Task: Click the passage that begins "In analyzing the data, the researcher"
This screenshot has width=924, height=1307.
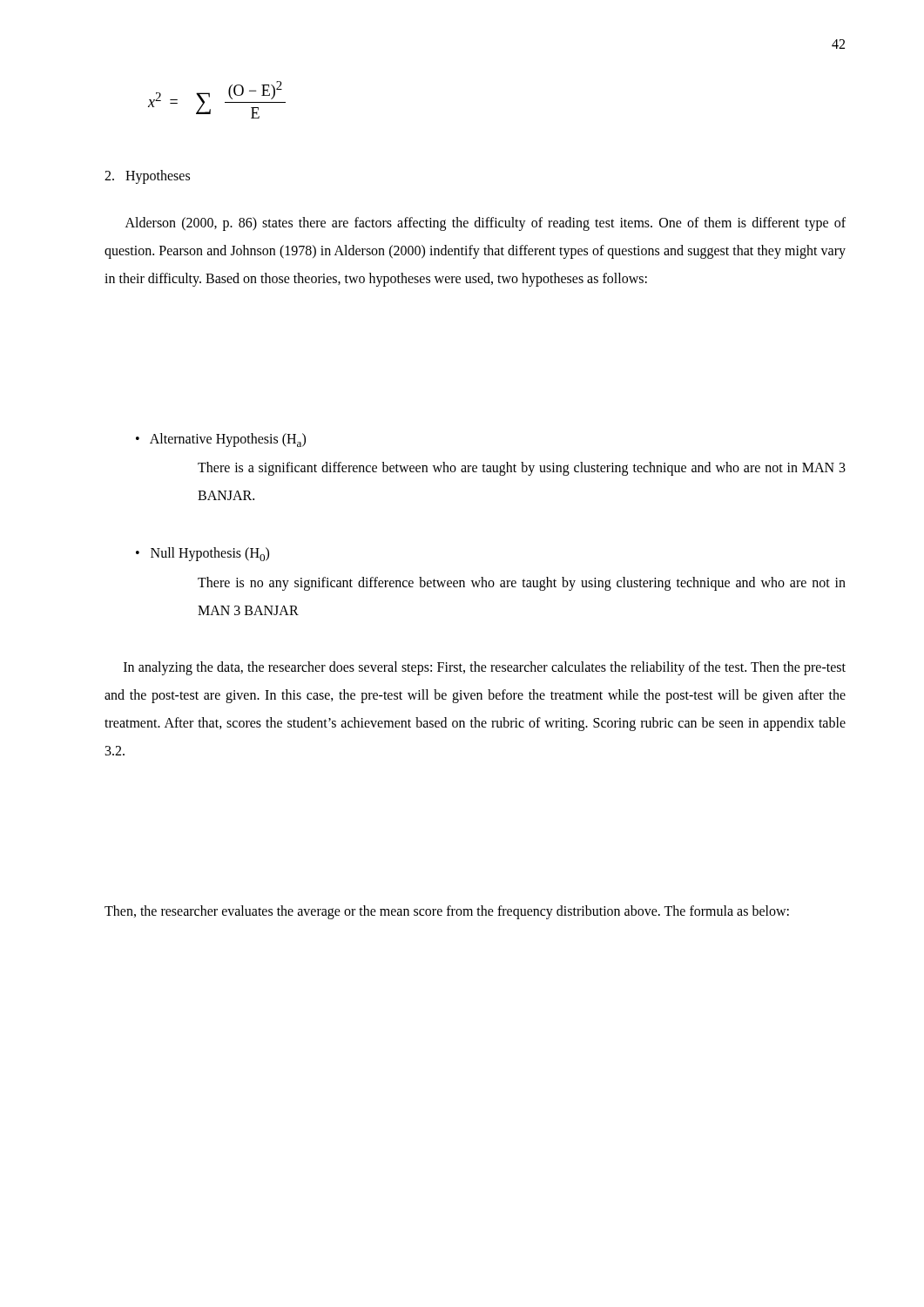Action: click(475, 709)
